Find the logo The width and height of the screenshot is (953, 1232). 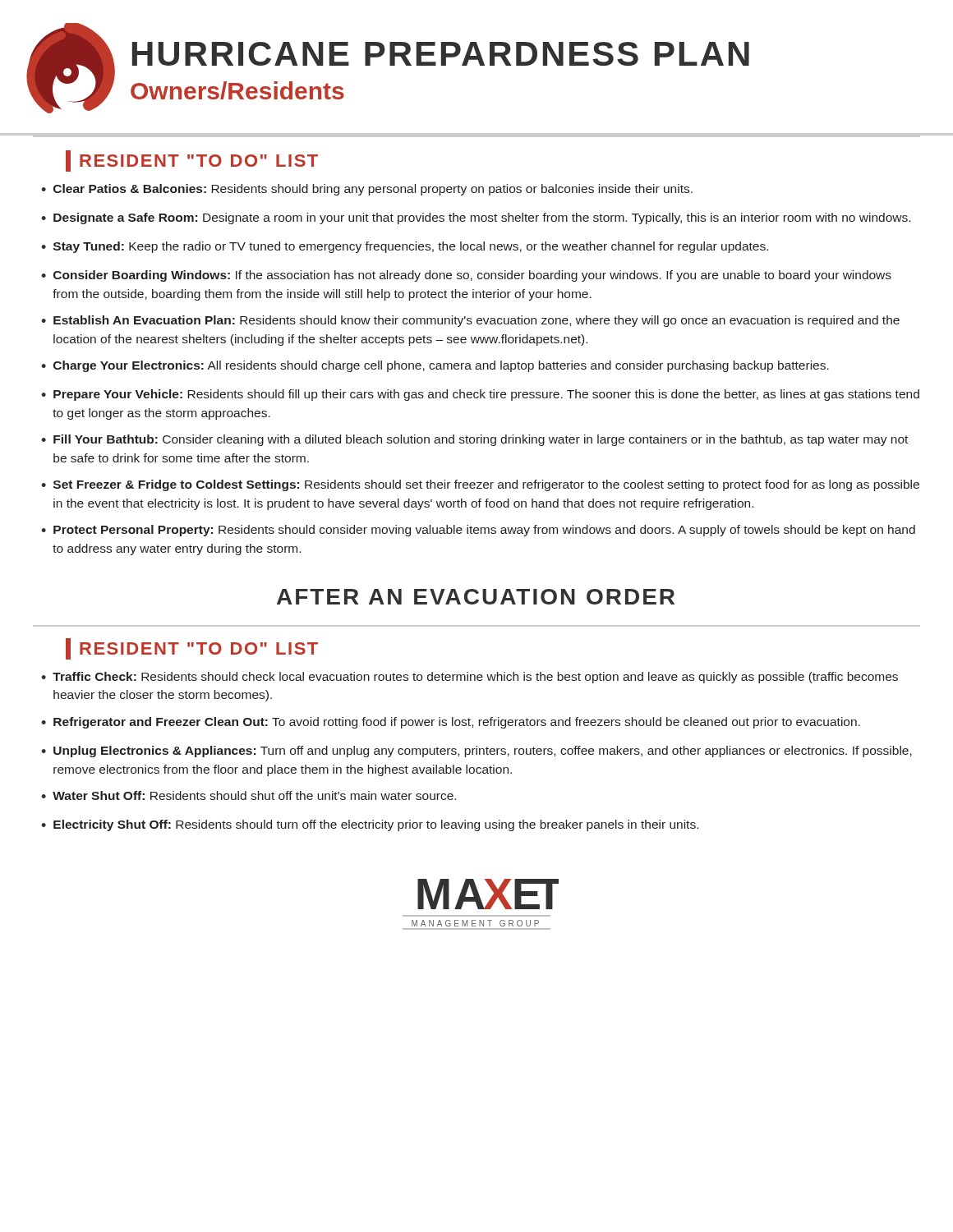click(x=476, y=897)
